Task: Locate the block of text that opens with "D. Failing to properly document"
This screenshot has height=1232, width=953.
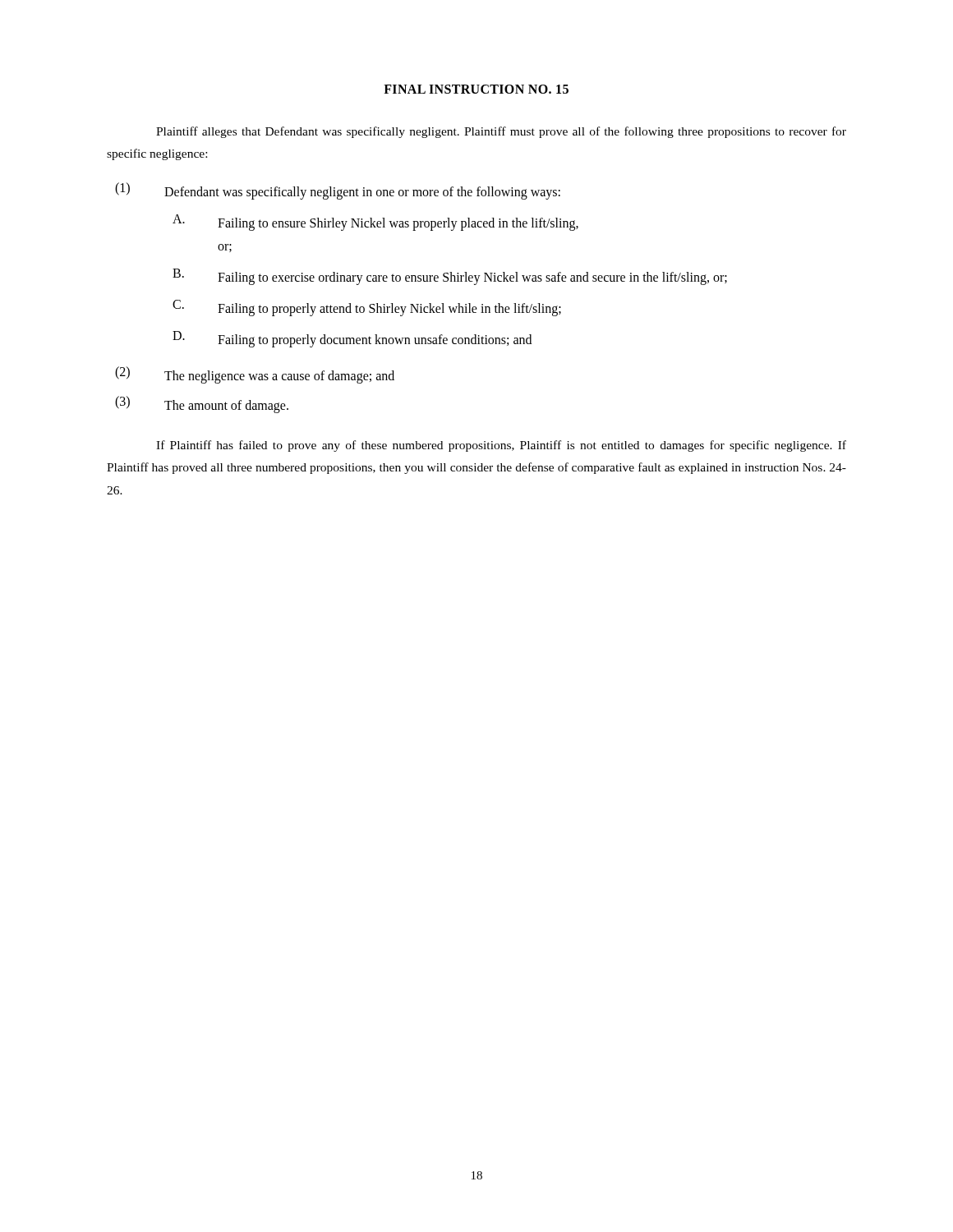Action: [x=509, y=340]
